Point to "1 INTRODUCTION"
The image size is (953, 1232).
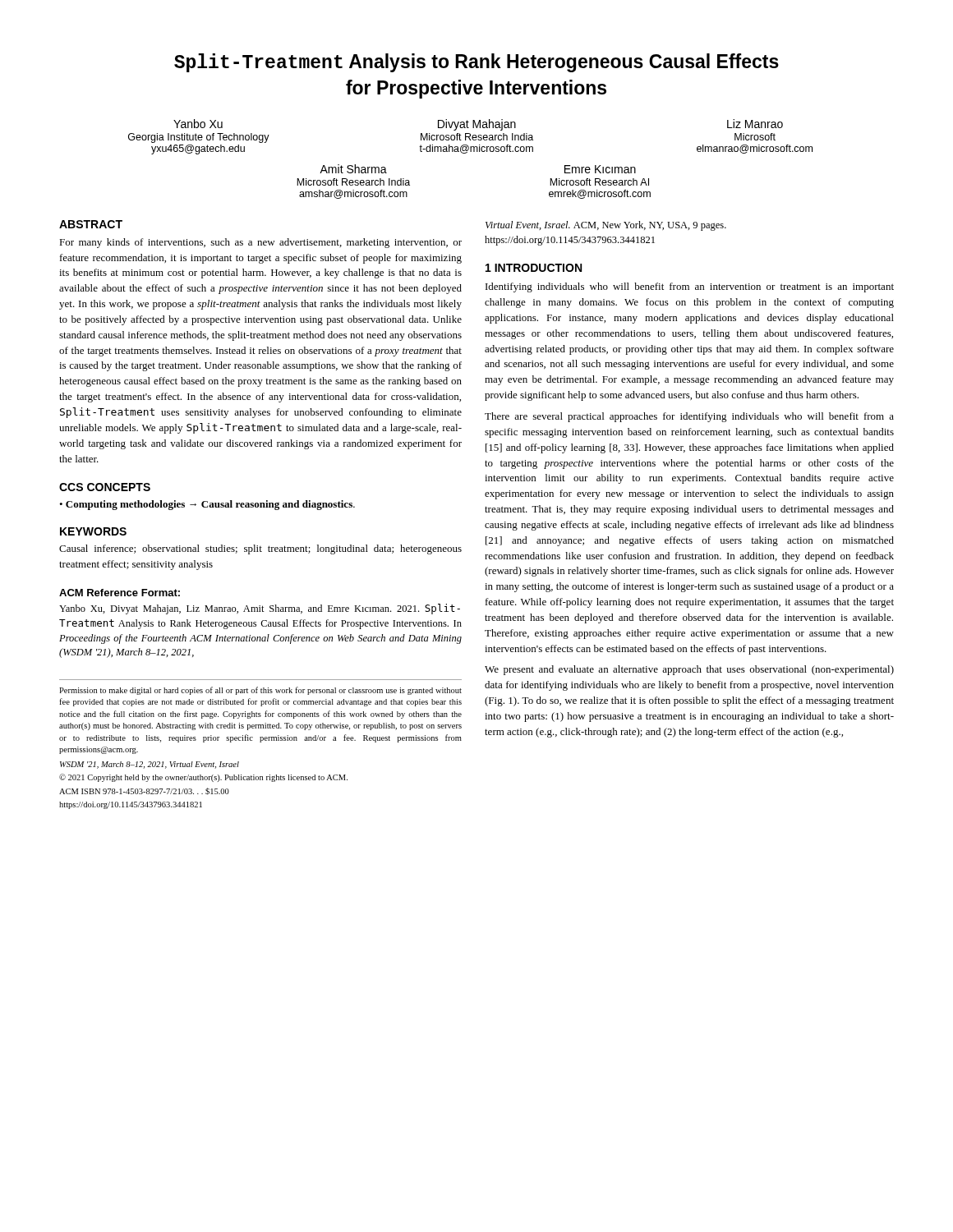point(534,268)
